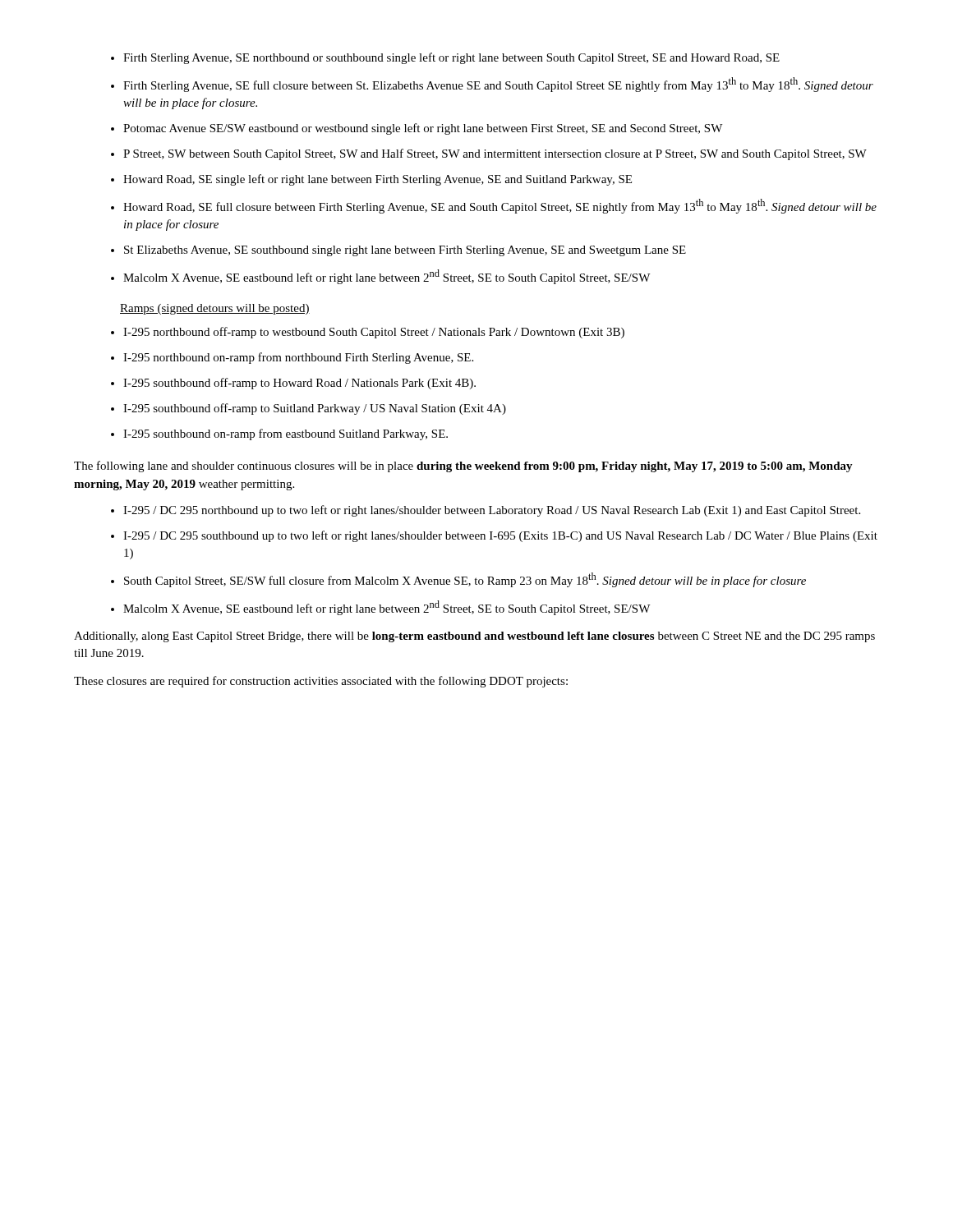Select the text block starting "I-295 northbound off-ramp to"

[489, 332]
